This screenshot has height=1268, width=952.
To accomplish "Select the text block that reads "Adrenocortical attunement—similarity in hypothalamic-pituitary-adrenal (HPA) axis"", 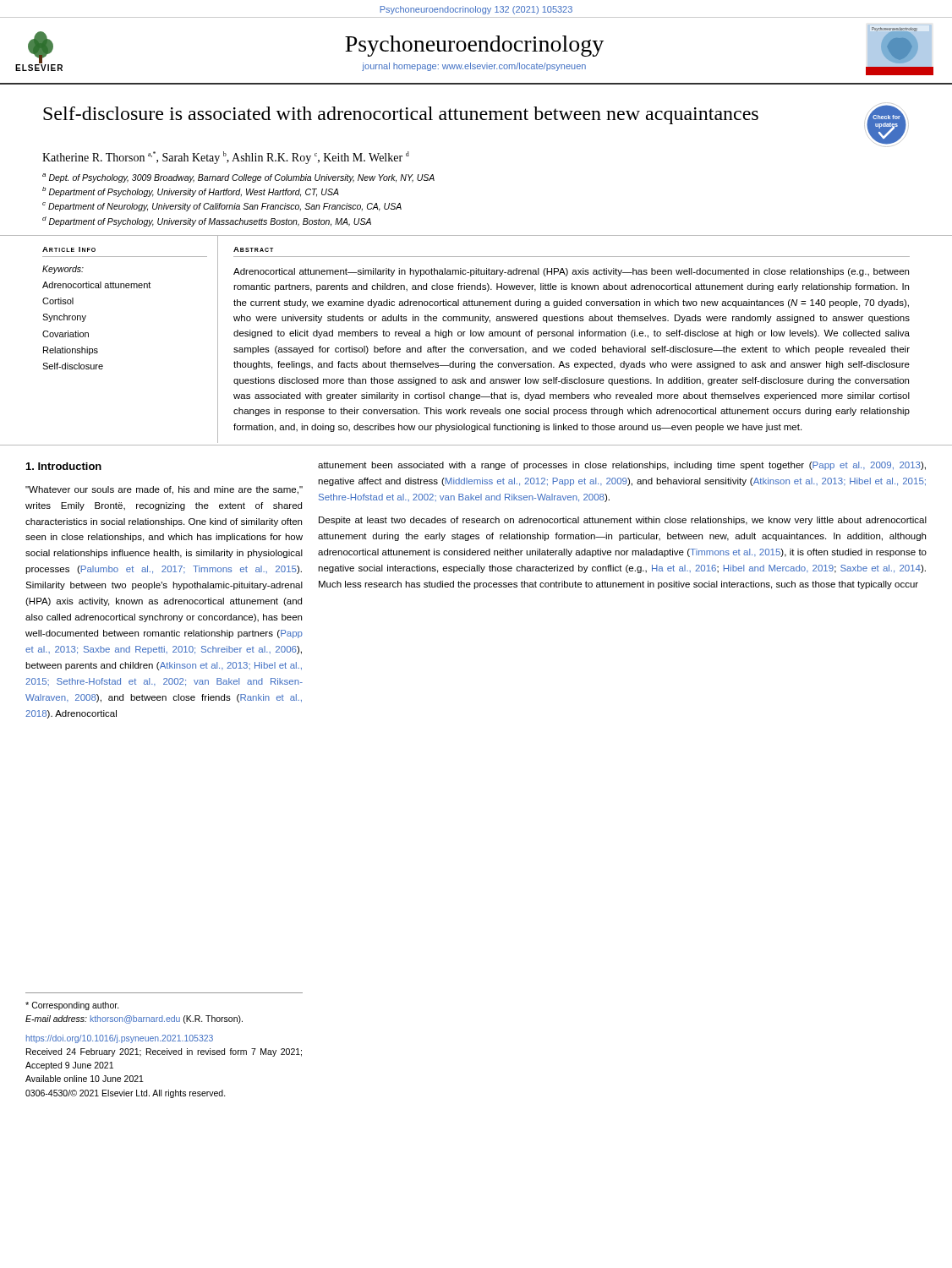I will tap(572, 349).
